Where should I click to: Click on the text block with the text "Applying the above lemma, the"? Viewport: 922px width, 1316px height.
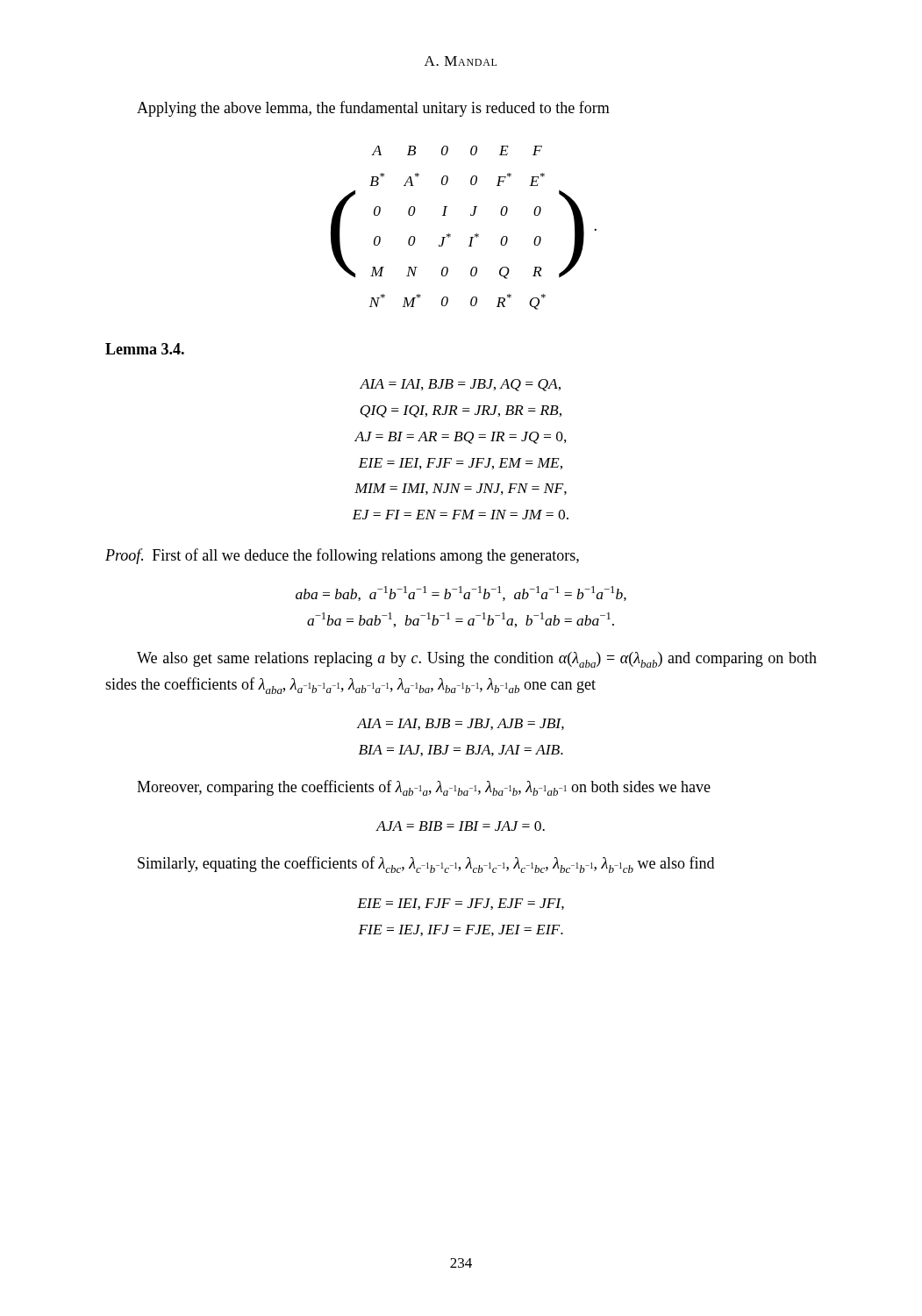point(373,108)
